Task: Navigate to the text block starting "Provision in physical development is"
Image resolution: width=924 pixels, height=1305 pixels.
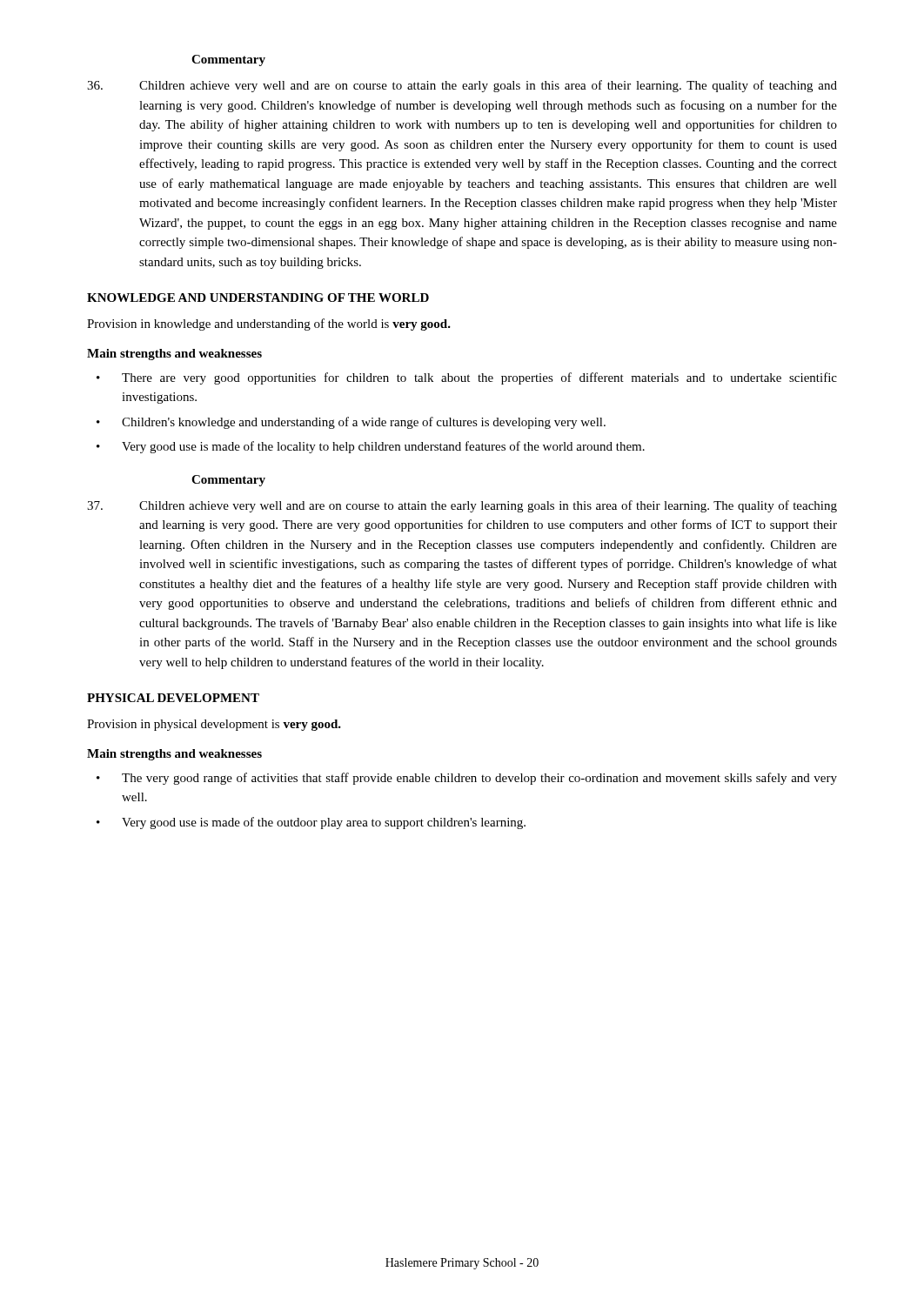Action: click(214, 724)
